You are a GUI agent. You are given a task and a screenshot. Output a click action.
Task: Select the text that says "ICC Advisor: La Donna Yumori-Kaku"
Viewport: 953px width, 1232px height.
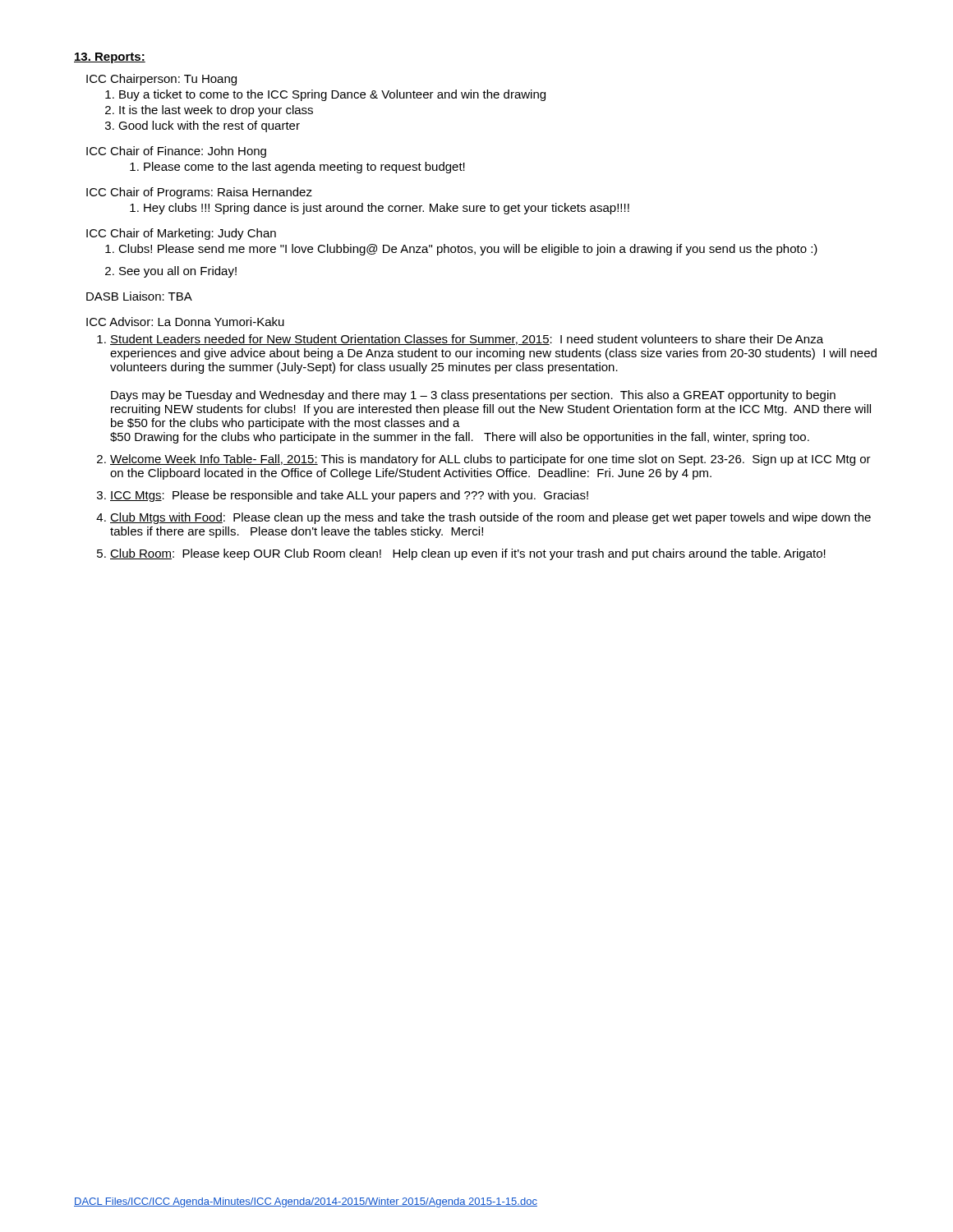pyautogui.click(x=185, y=322)
